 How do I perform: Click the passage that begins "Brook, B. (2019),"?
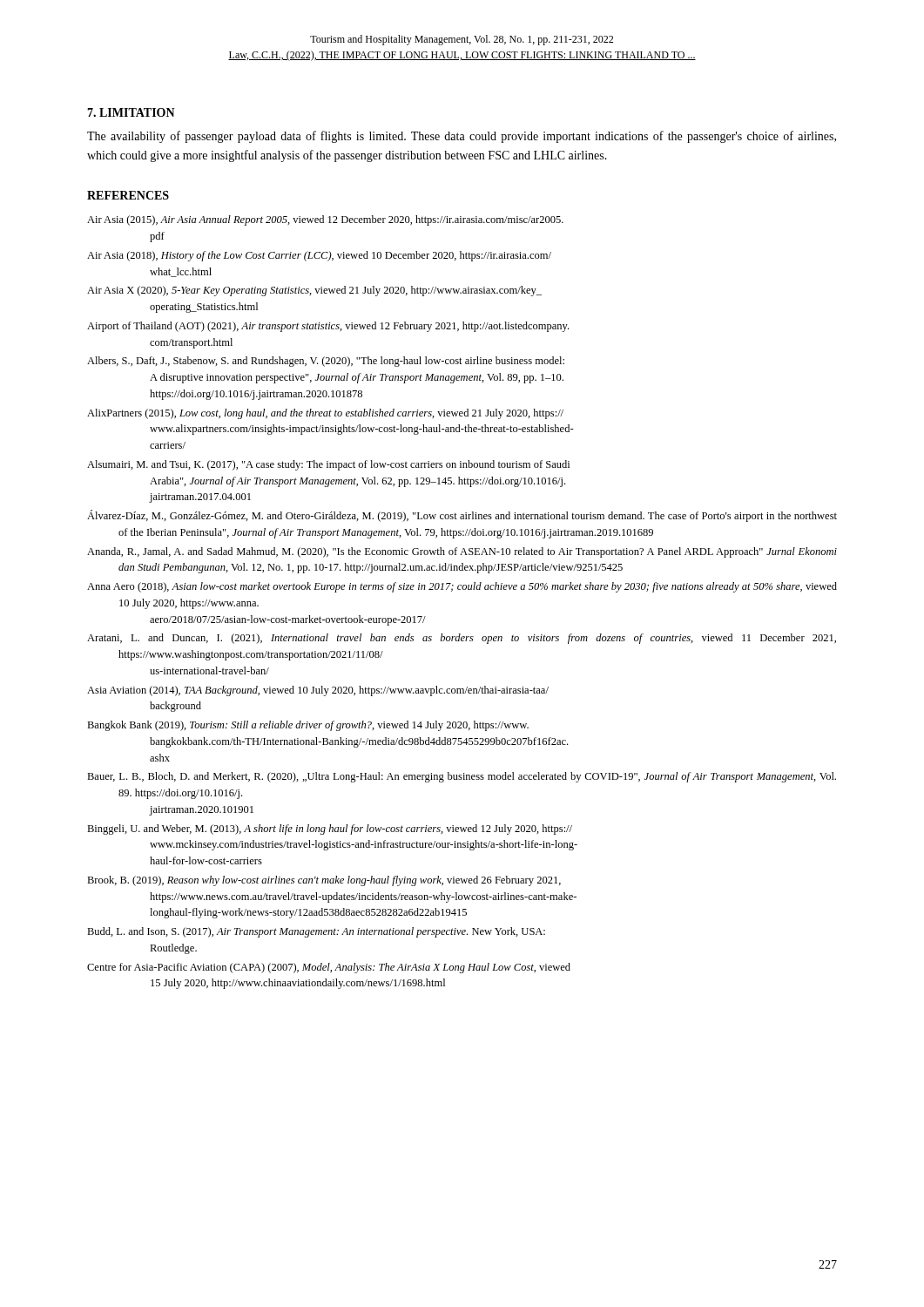pos(462,898)
